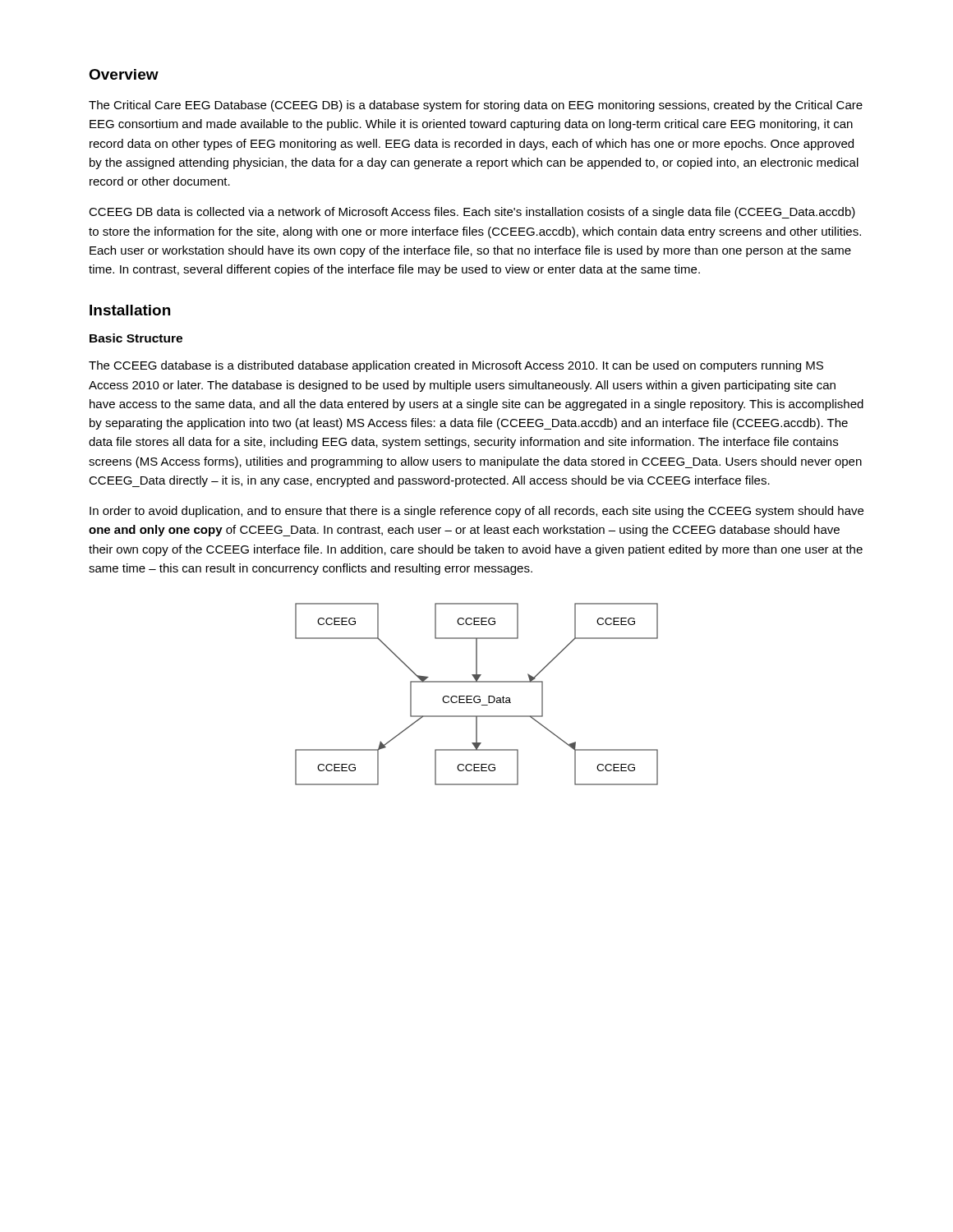Find "Basic Structure" on this page
Viewport: 953px width, 1232px height.
tap(136, 338)
